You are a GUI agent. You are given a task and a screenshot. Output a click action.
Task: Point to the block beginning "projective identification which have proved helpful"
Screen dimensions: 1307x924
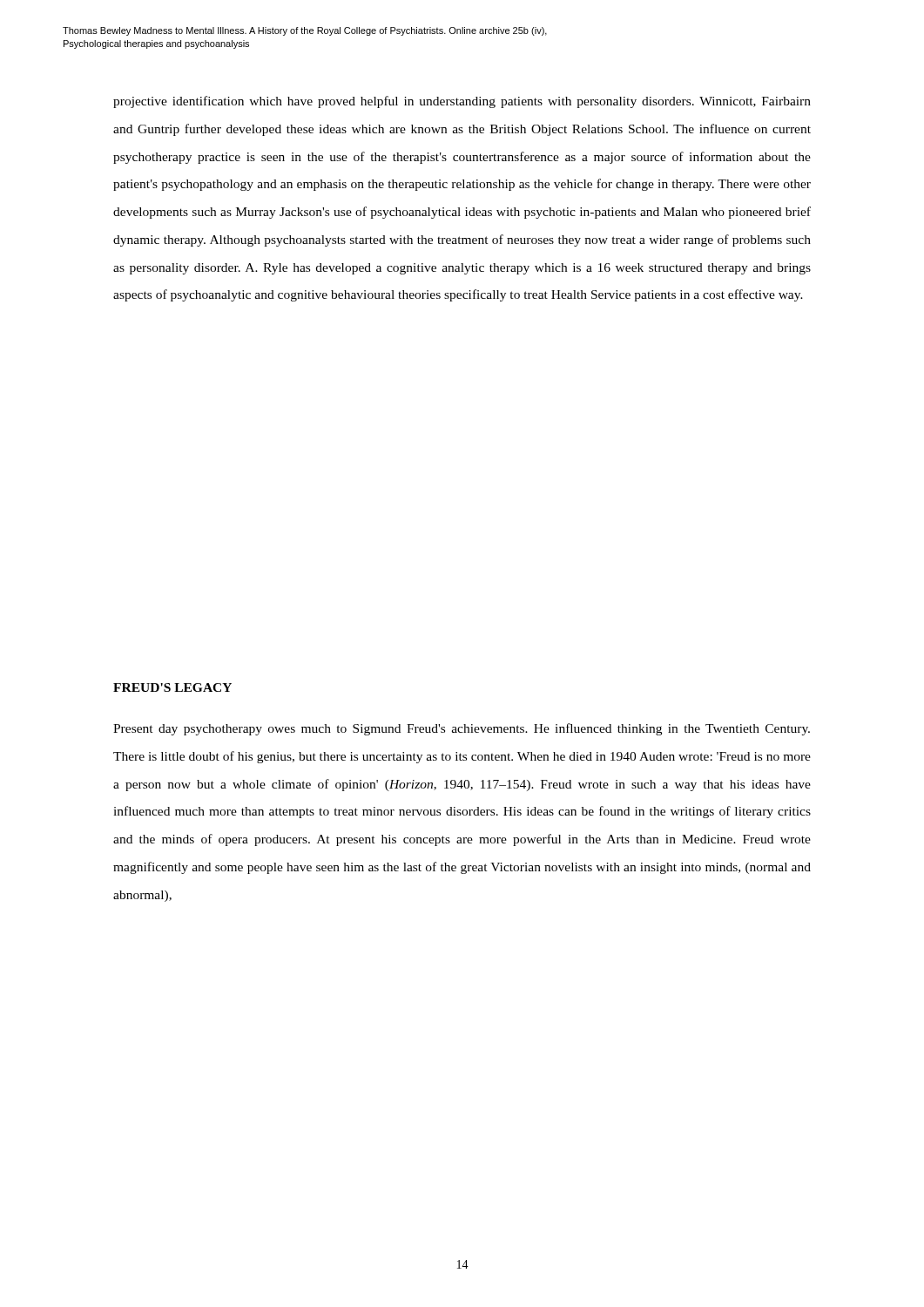click(x=462, y=197)
